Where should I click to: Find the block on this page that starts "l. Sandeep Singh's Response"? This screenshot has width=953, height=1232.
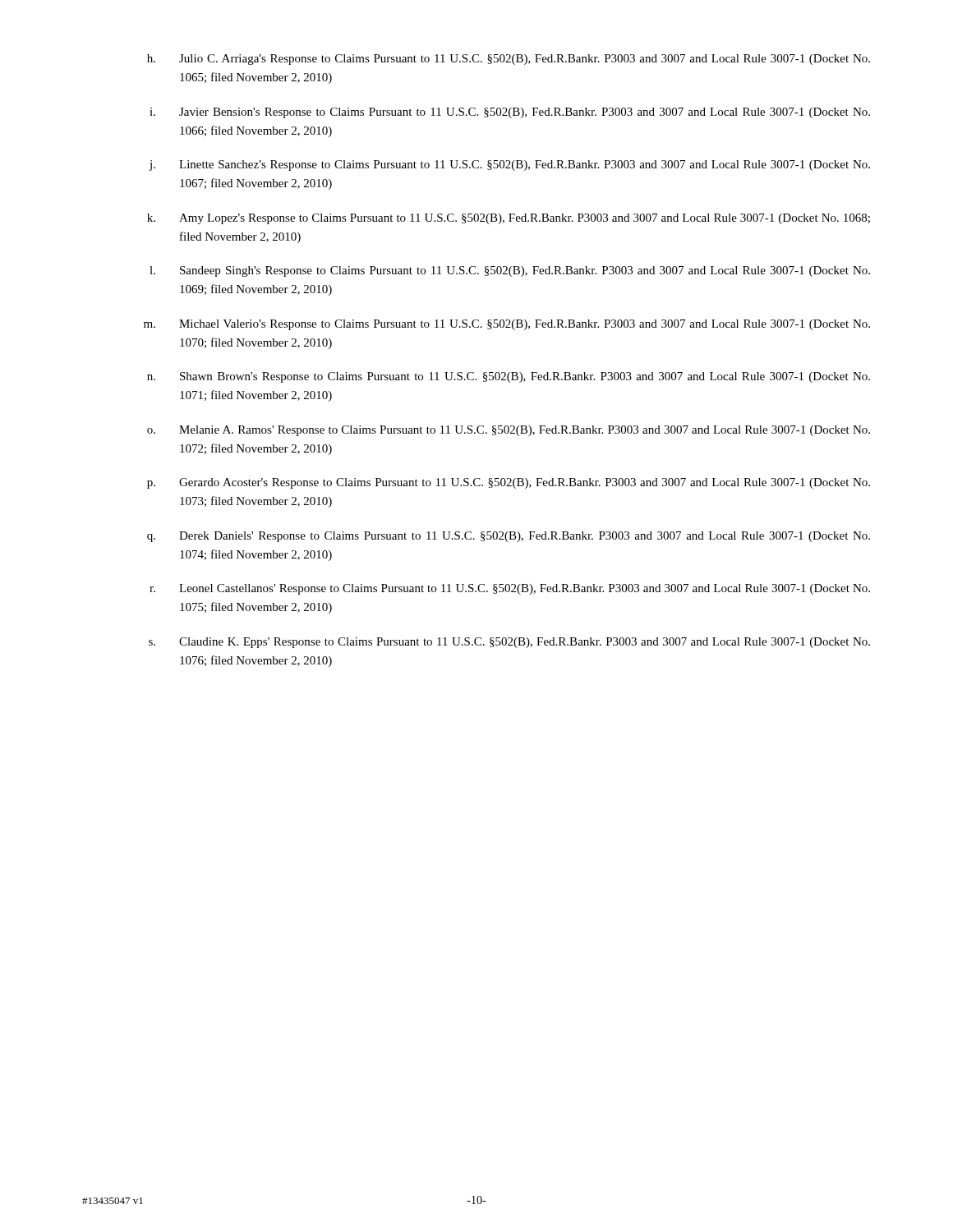[x=476, y=280]
